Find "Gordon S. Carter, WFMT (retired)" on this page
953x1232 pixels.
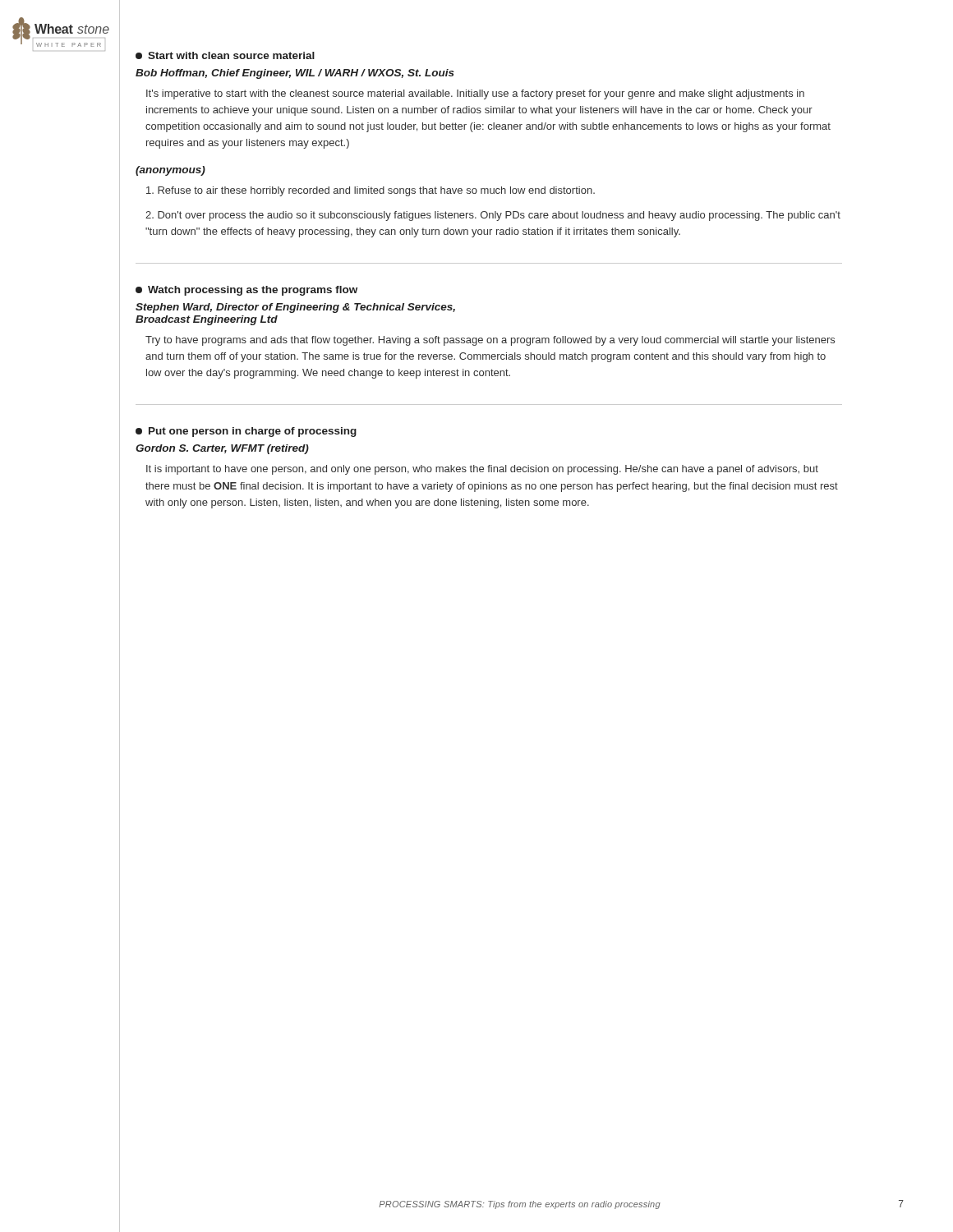coord(222,448)
